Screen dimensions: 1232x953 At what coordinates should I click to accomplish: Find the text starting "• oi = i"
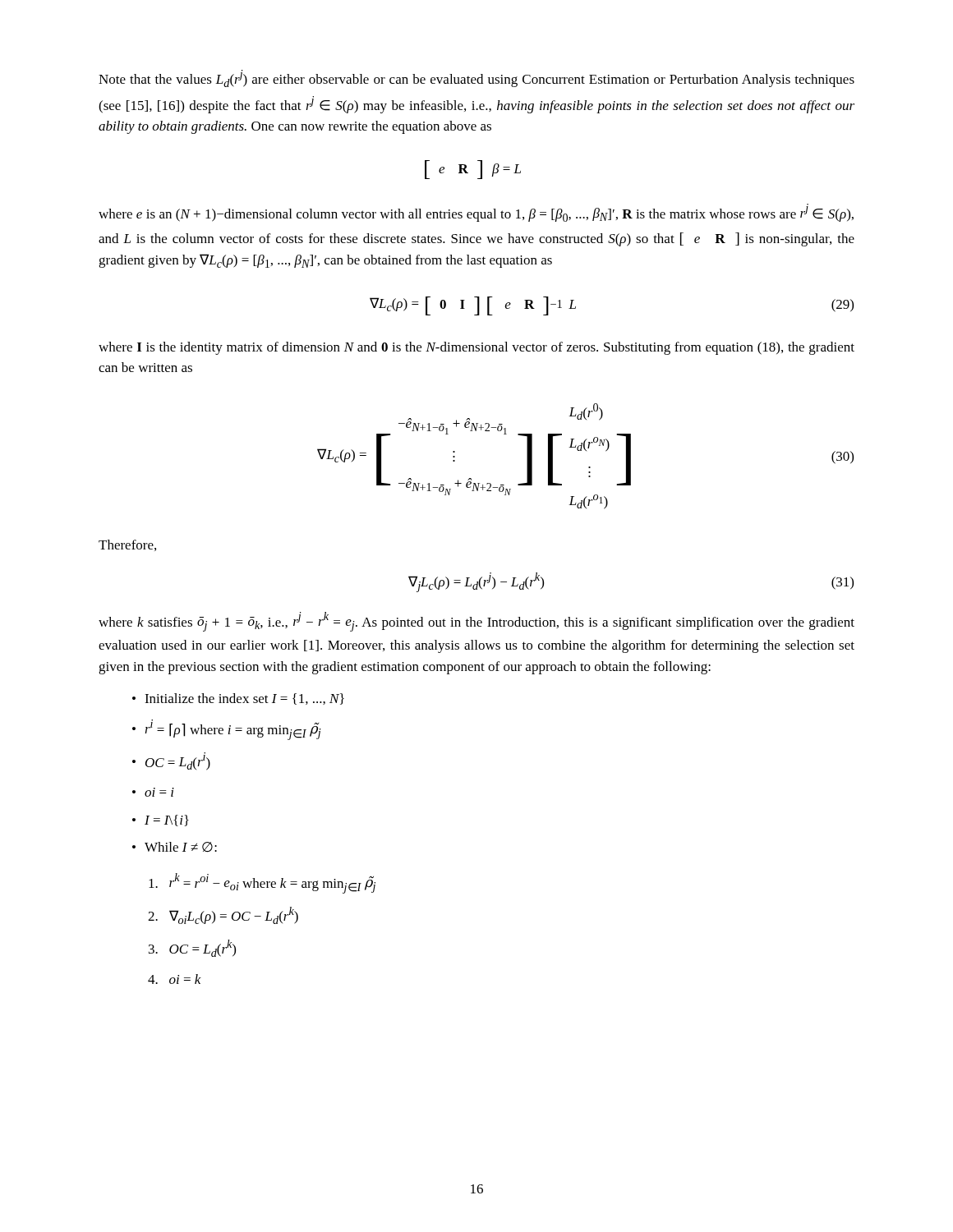tap(153, 792)
